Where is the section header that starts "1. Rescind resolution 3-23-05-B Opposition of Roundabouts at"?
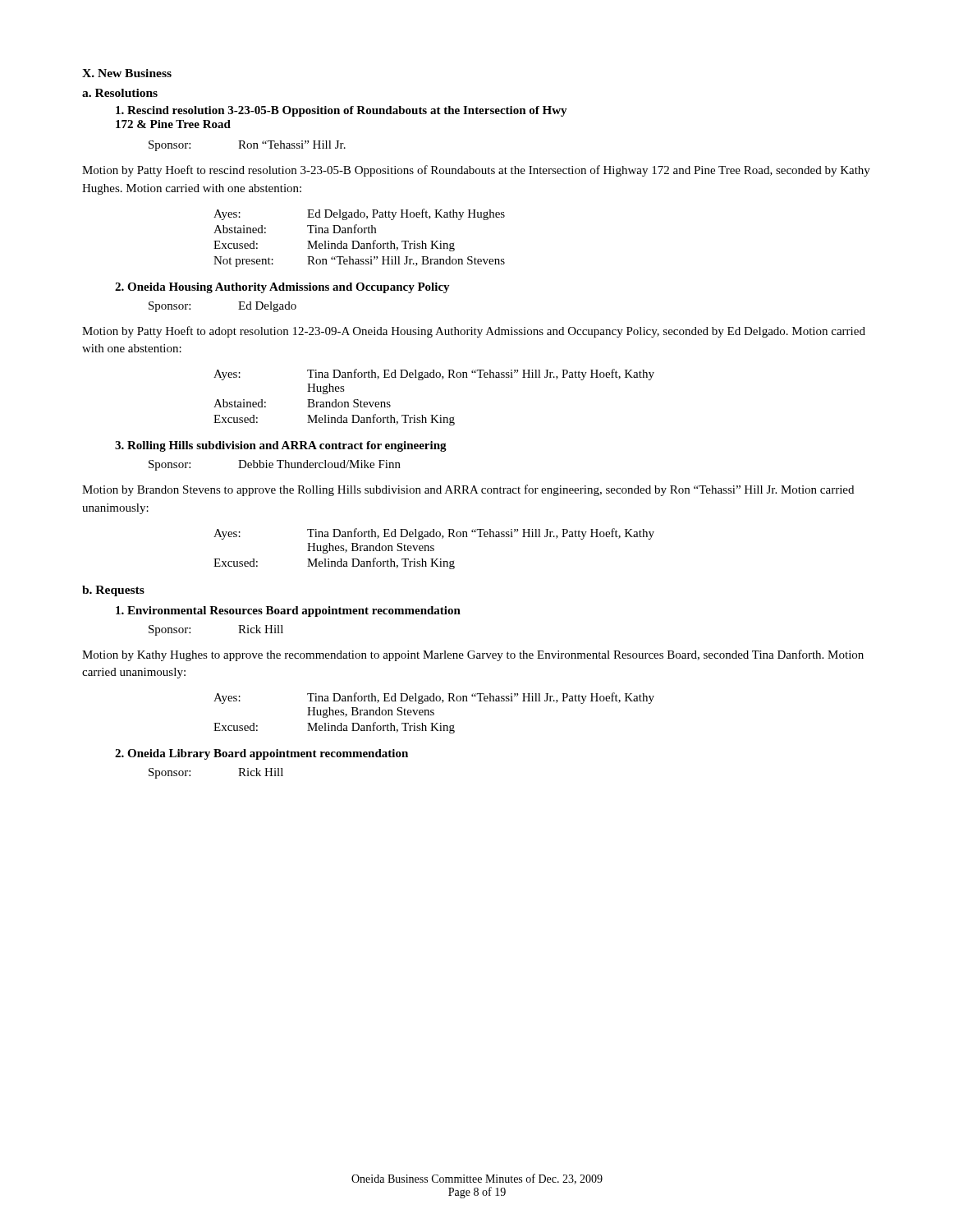This screenshot has width=954, height=1232. [x=341, y=110]
